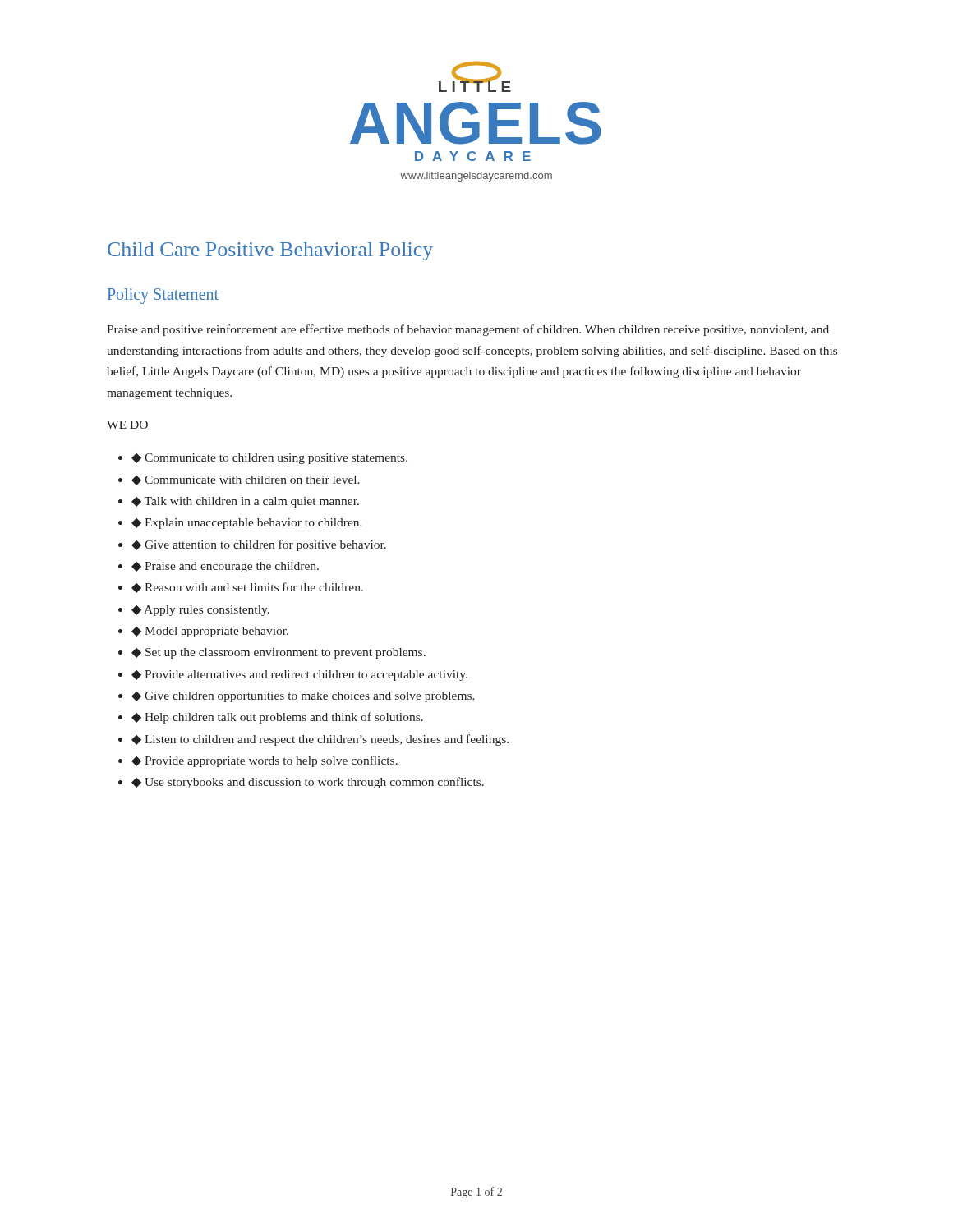This screenshot has width=953, height=1232.
Task: Select the list item that says "◆ Set up the"
Action: [x=279, y=652]
